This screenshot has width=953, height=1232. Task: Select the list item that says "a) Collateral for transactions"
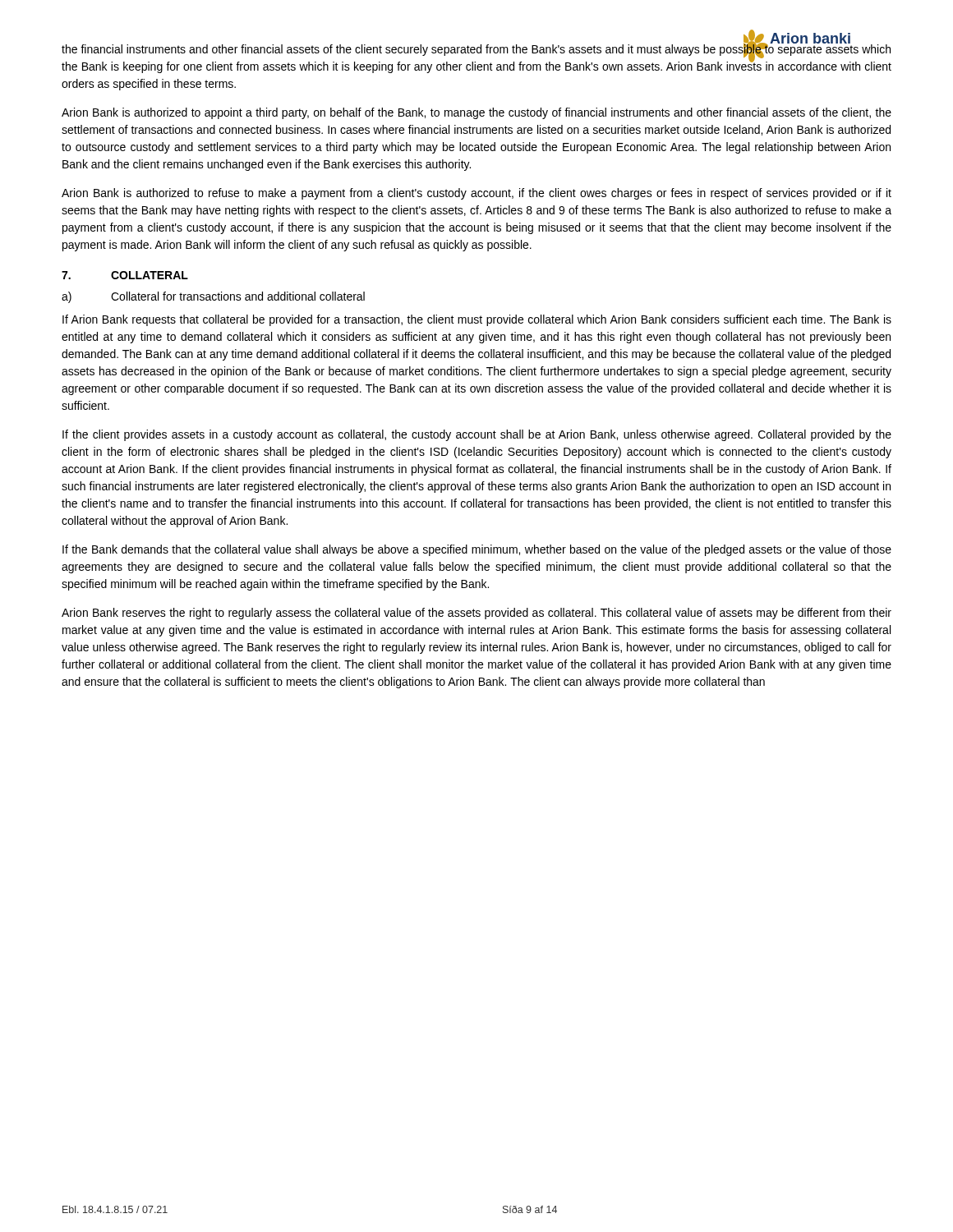pos(214,296)
